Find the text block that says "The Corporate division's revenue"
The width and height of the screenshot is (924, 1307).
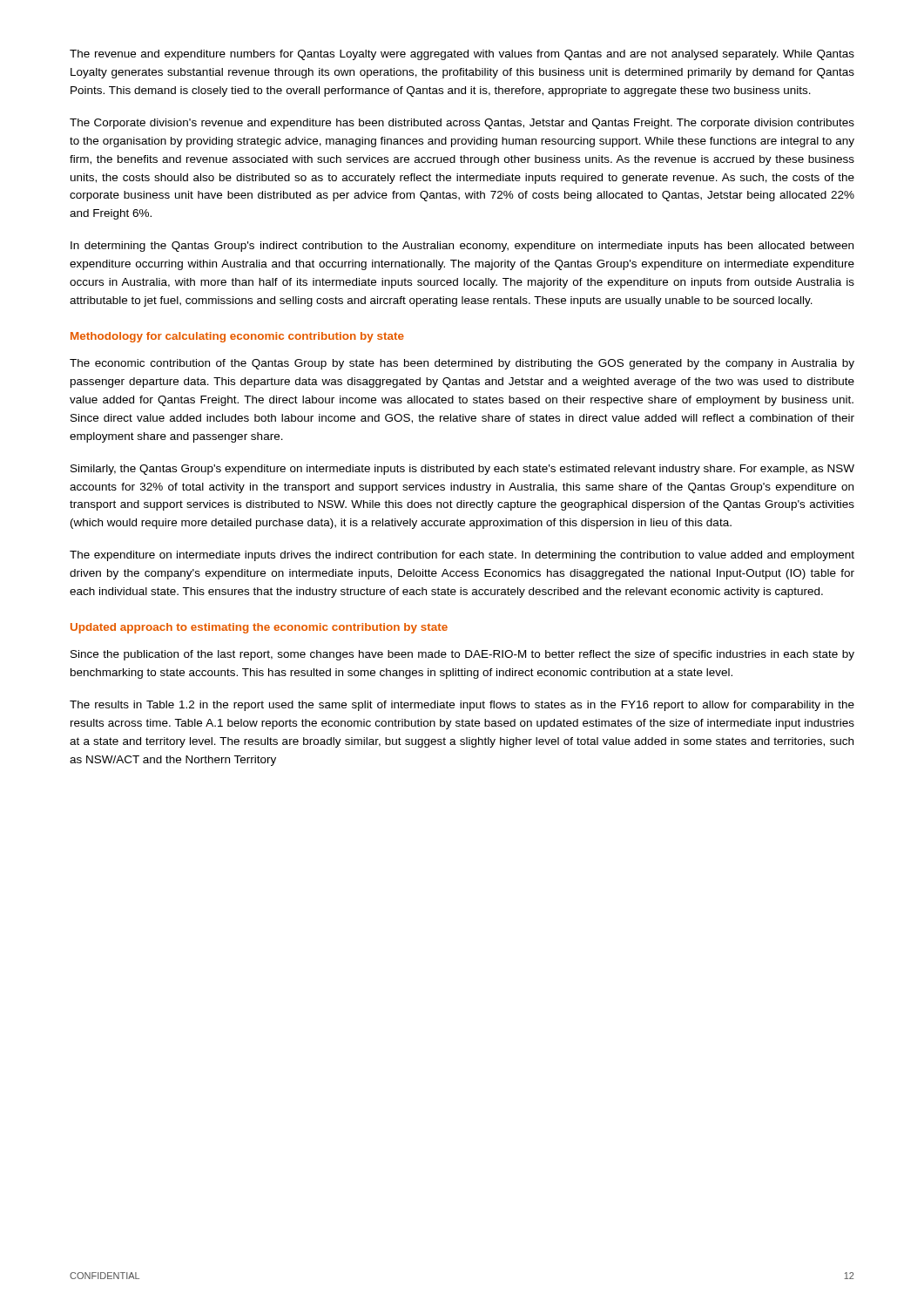(462, 168)
